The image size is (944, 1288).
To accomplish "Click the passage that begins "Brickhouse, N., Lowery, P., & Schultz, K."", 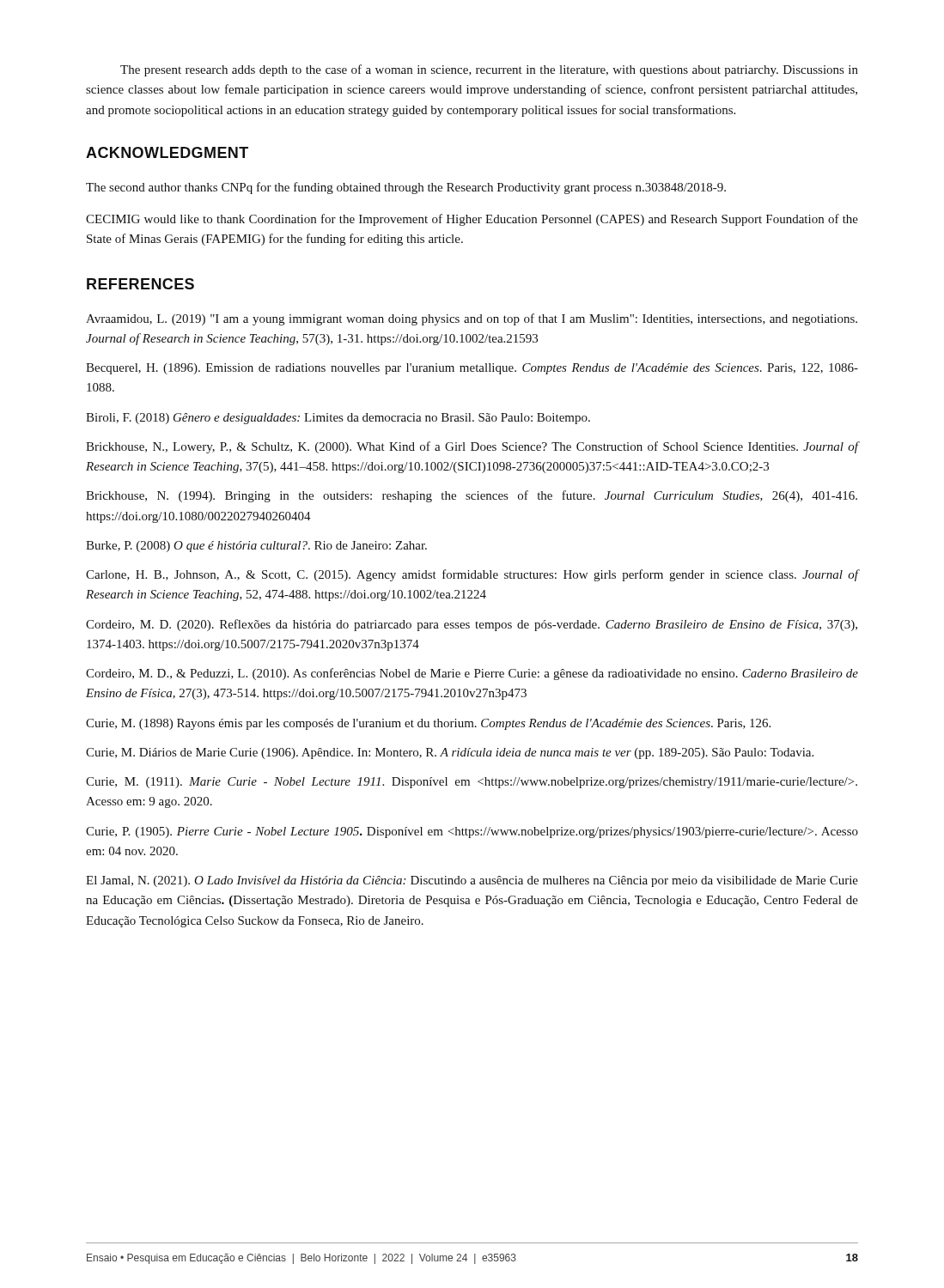I will (x=472, y=456).
